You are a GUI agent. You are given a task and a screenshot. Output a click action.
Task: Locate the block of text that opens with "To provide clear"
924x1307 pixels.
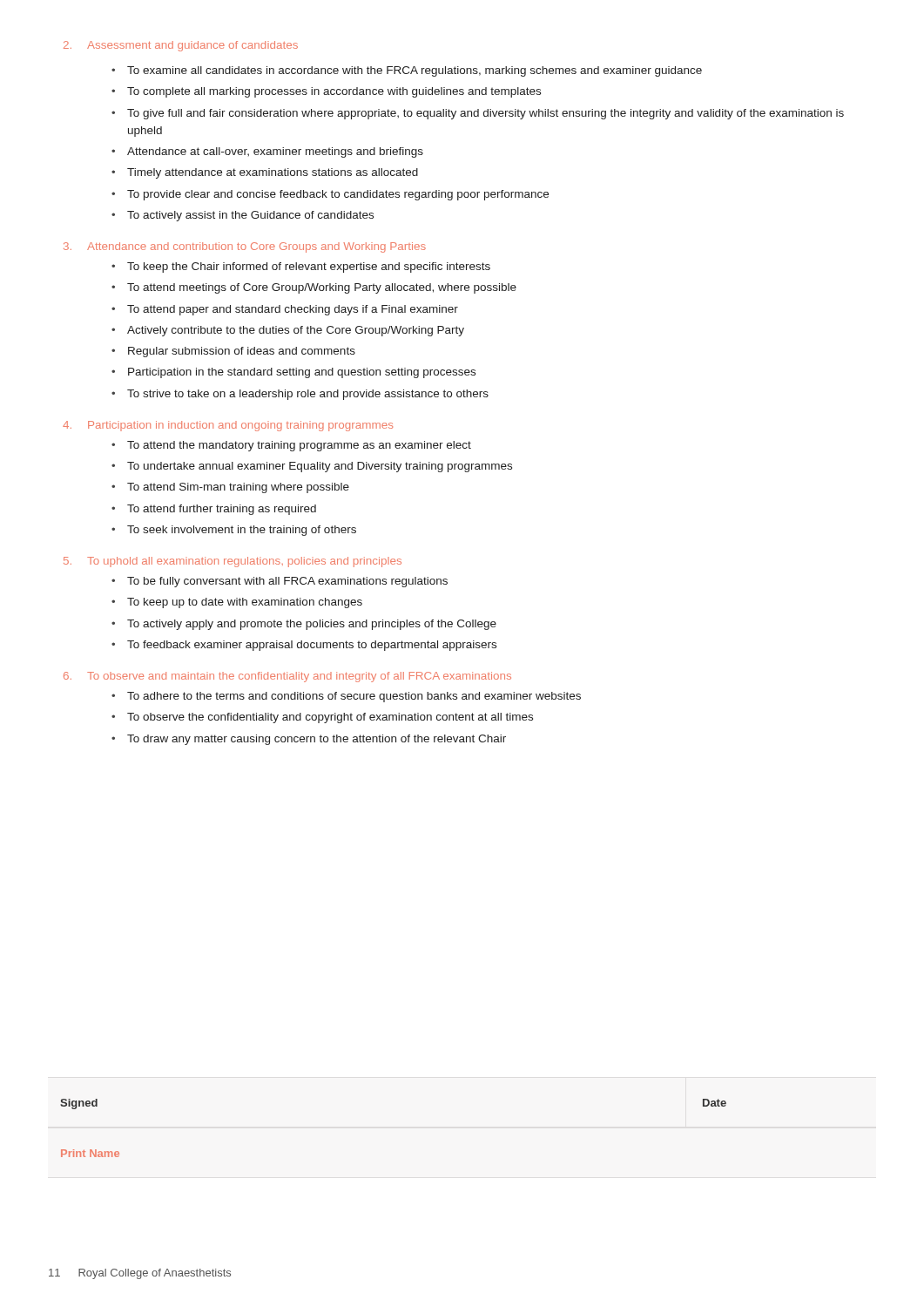tap(338, 193)
